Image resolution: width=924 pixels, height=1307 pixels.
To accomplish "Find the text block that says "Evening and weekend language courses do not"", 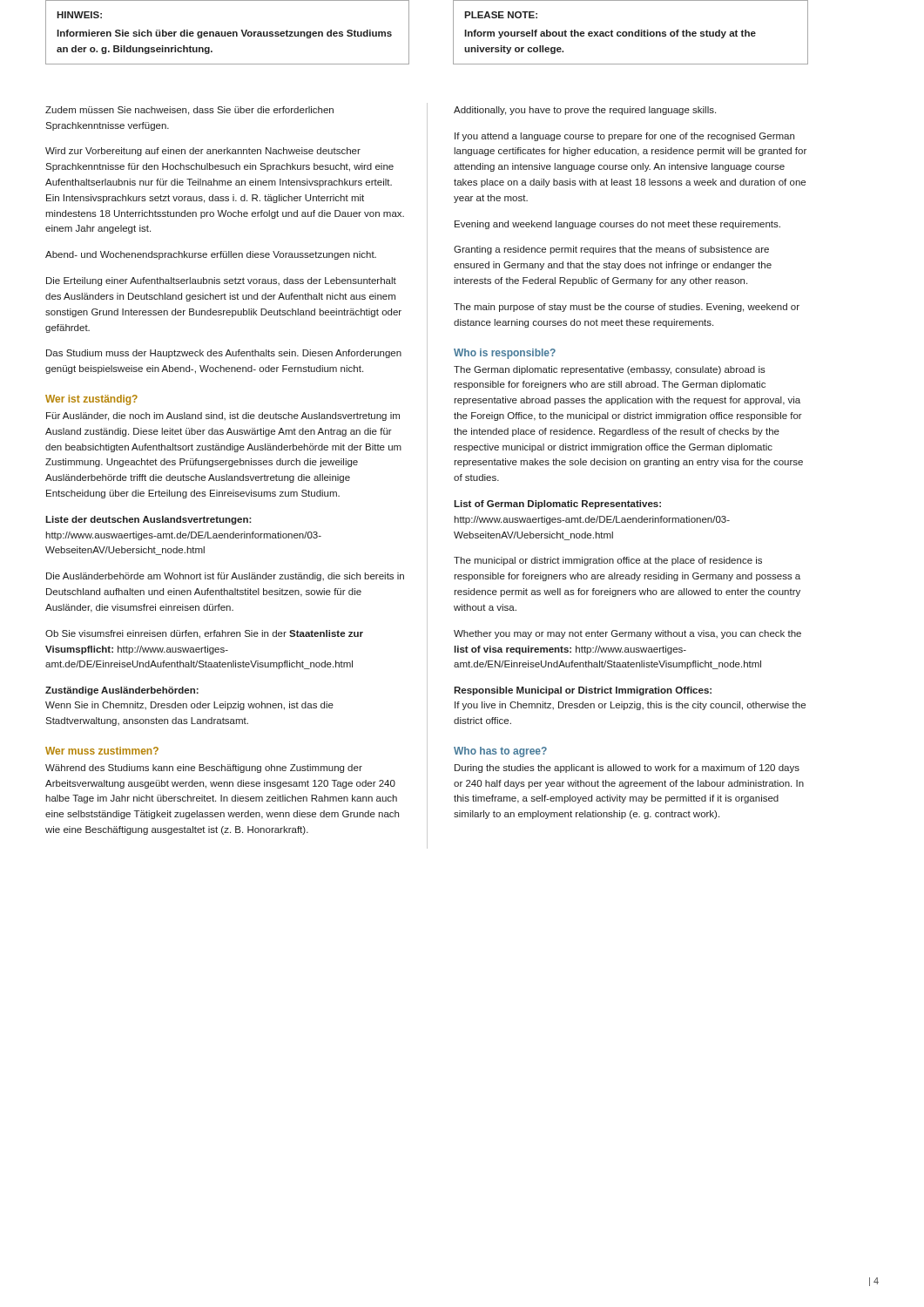I will click(x=631, y=224).
